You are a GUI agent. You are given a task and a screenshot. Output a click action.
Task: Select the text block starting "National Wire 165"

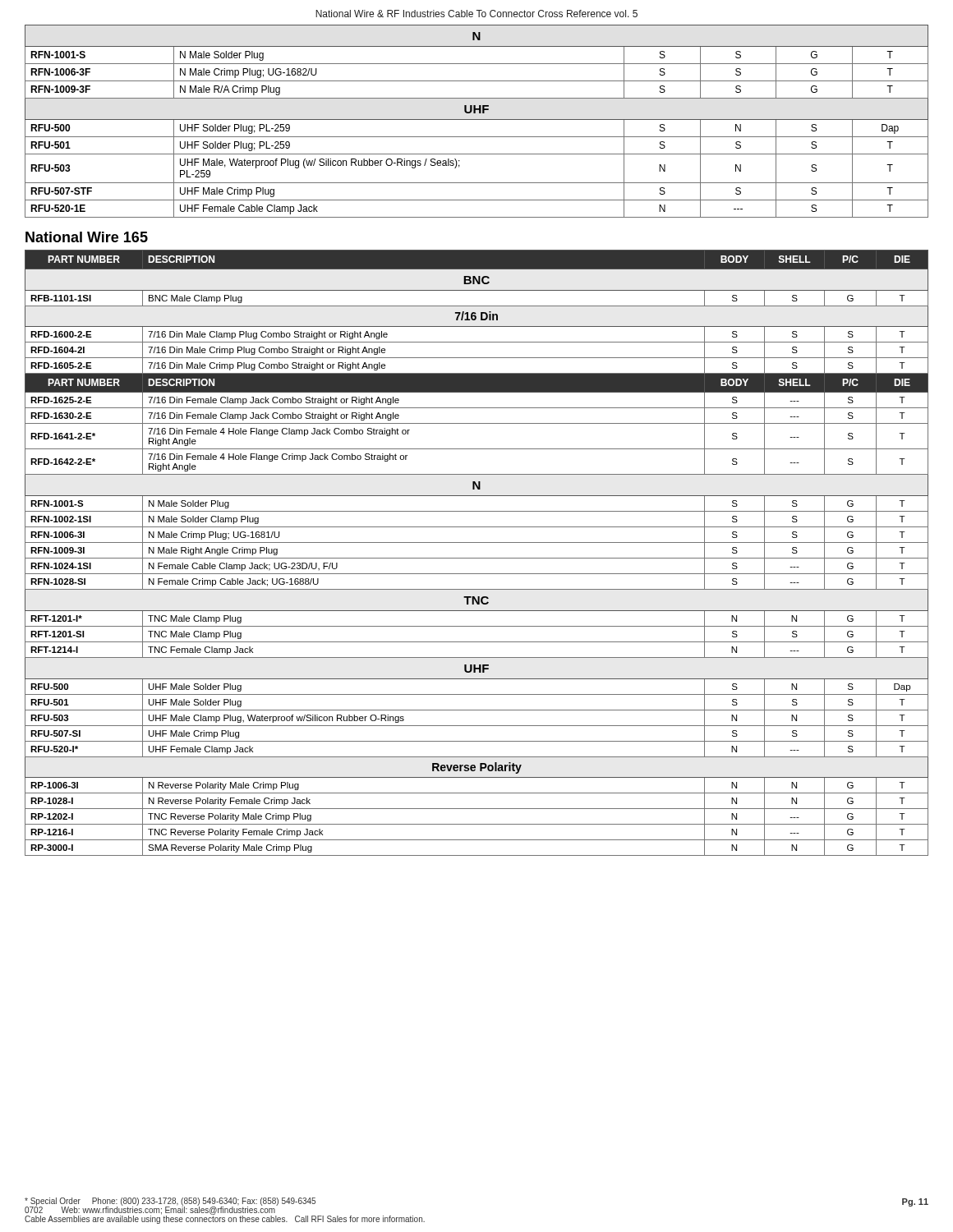click(x=86, y=237)
